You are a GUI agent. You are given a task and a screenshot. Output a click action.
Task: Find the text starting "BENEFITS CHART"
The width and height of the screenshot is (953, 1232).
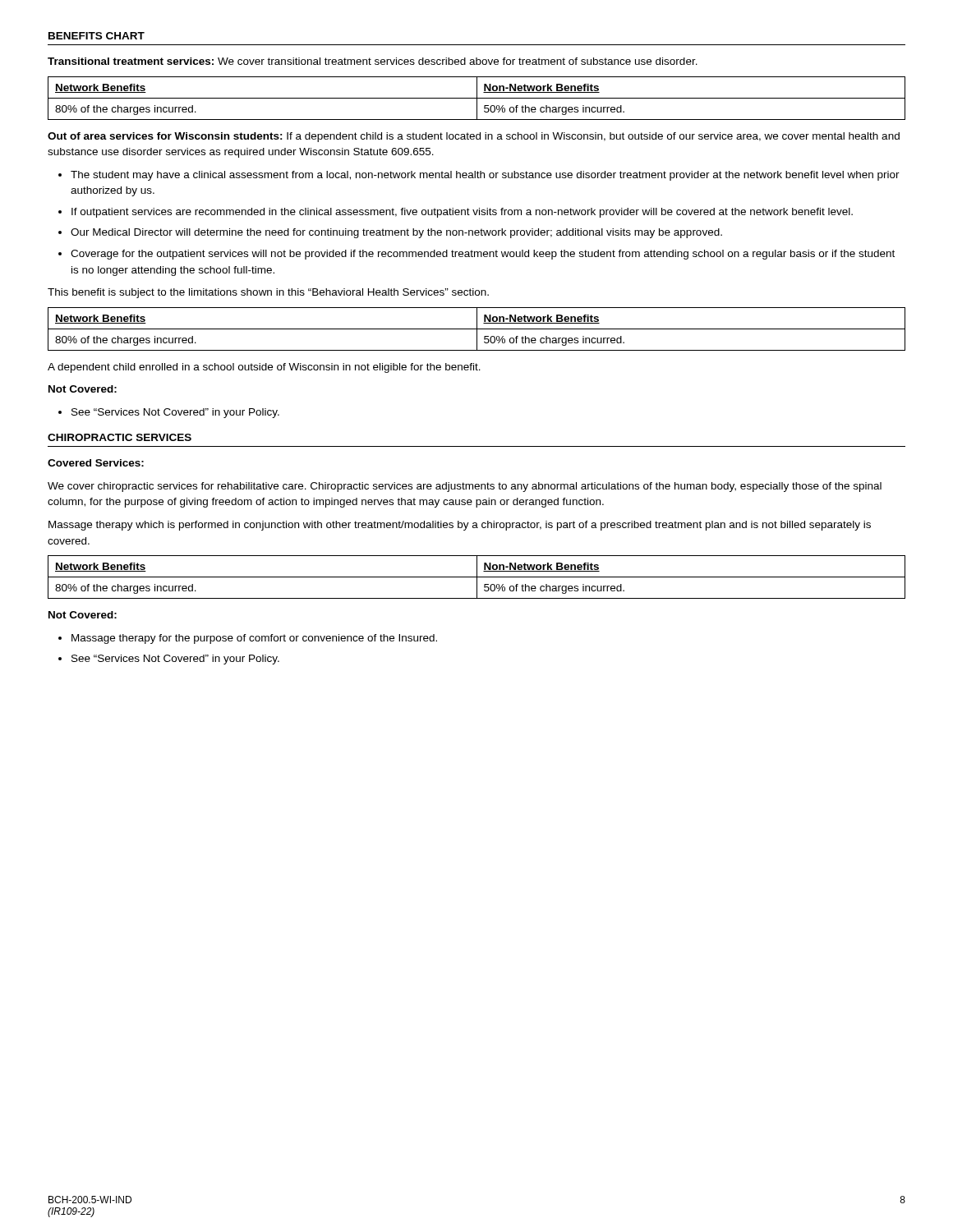click(96, 36)
